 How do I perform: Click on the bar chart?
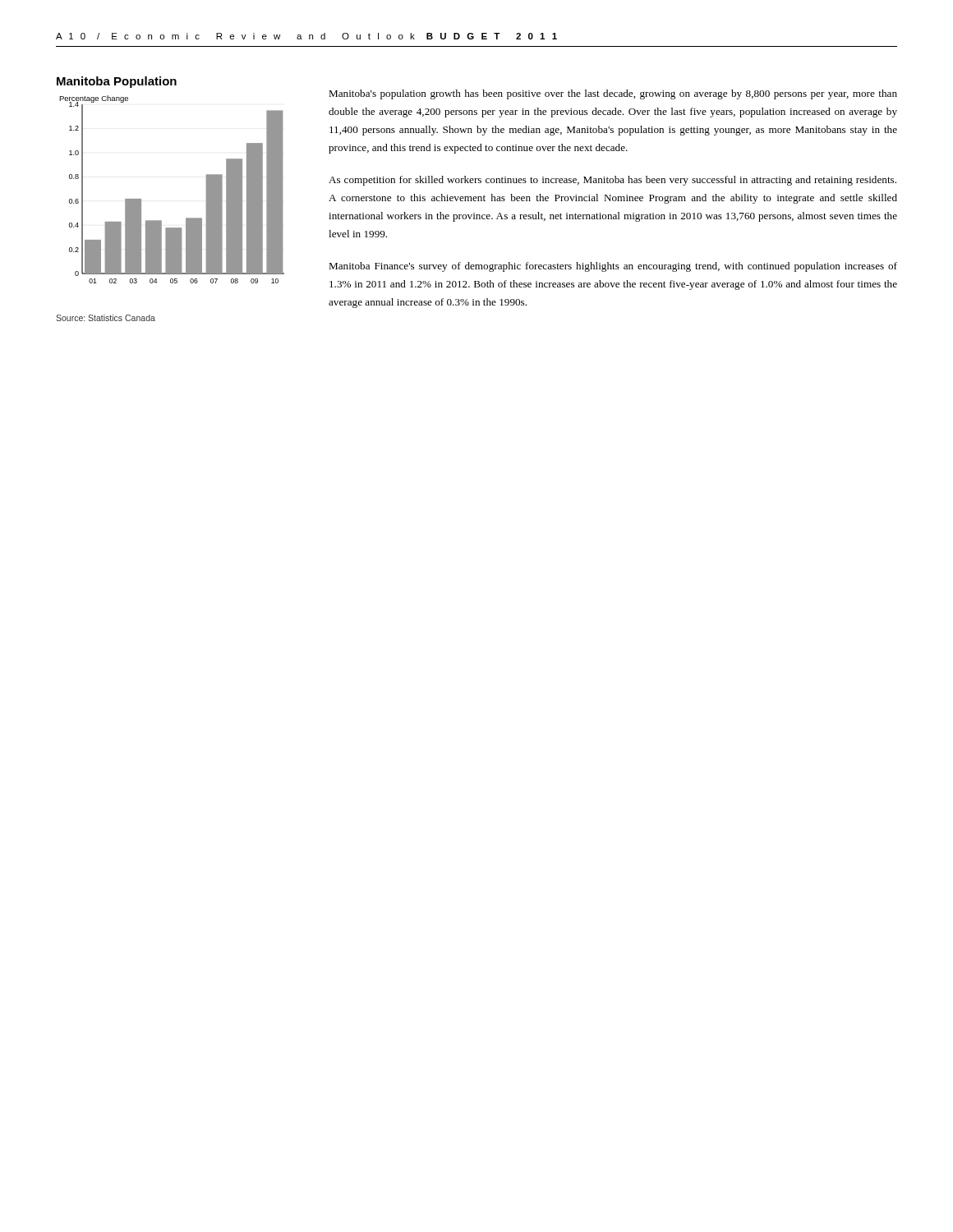click(173, 201)
